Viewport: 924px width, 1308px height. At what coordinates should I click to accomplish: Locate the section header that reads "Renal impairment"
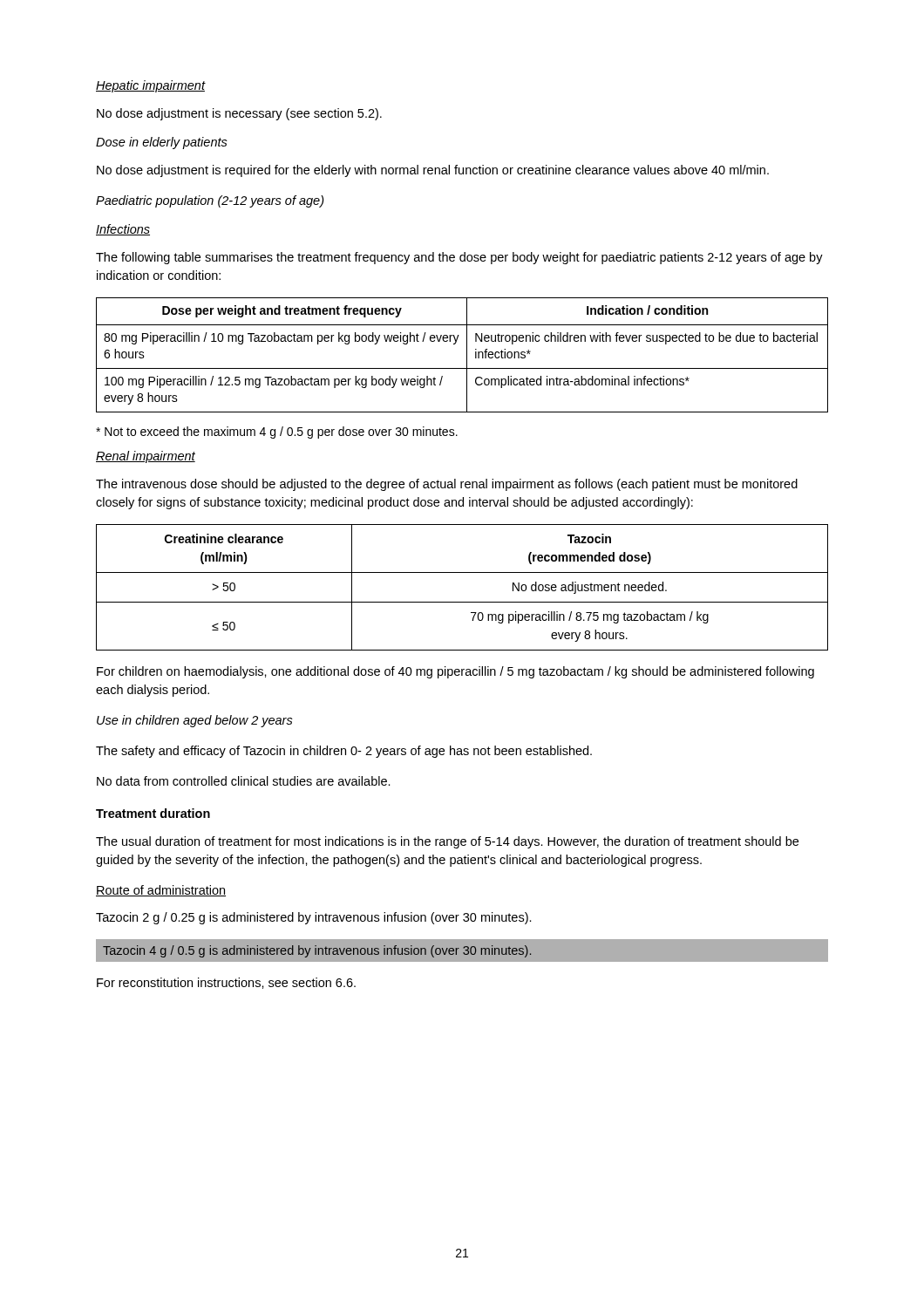145,456
